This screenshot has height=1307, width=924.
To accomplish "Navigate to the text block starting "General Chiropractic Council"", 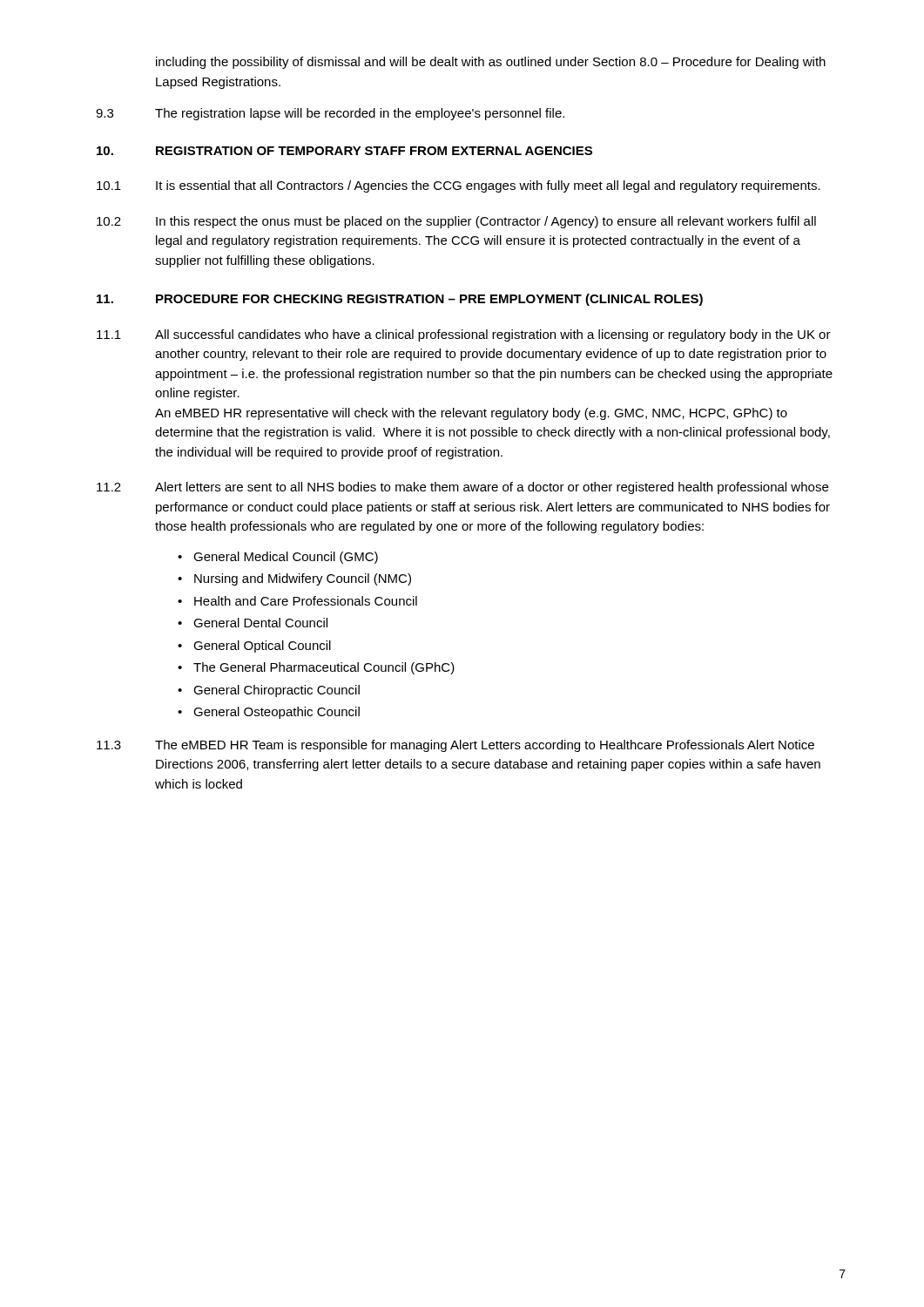I will [x=277, y=689].
